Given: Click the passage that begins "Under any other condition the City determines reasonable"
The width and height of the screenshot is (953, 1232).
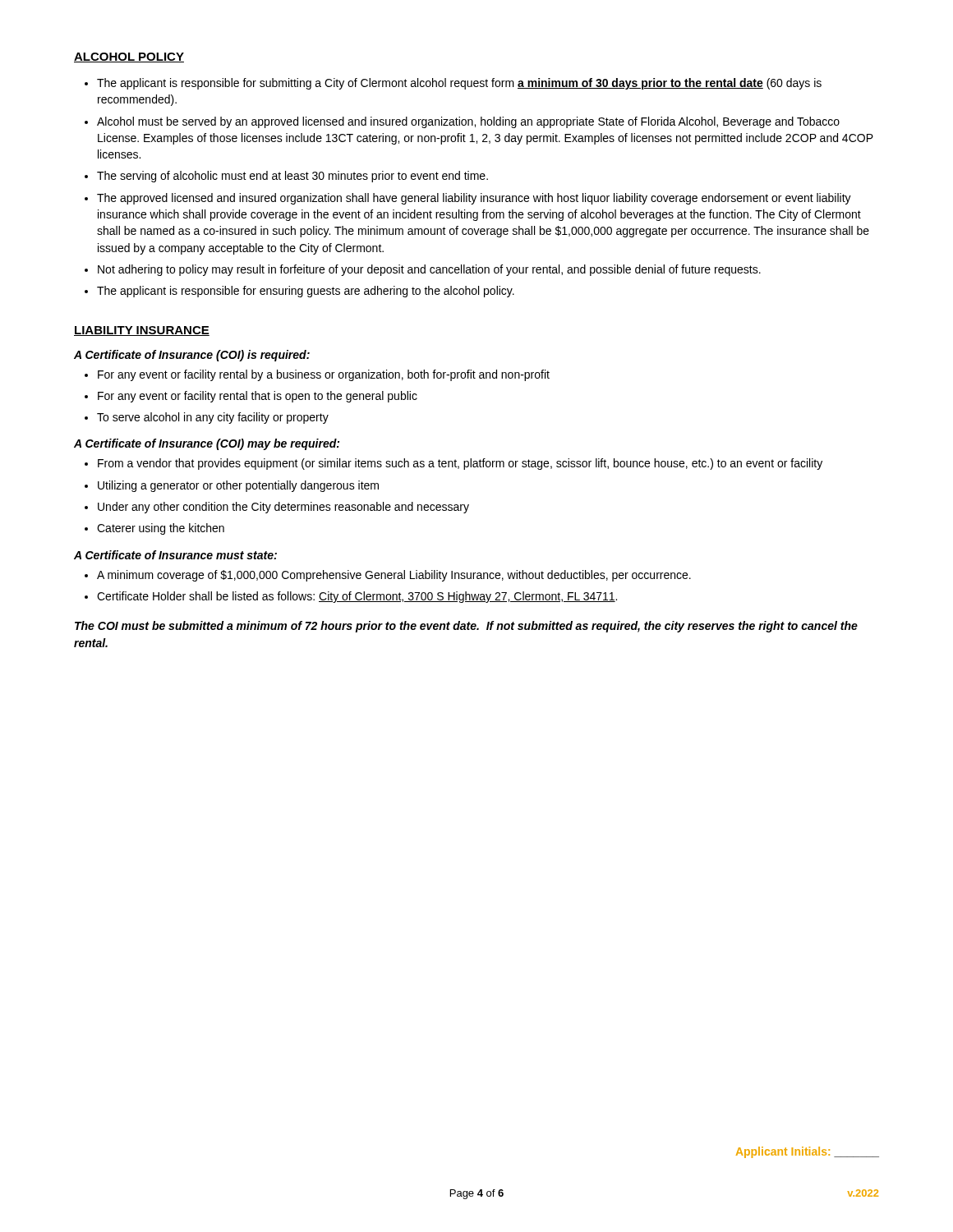Looking at the screenshot, I should (x=283, y=507).
